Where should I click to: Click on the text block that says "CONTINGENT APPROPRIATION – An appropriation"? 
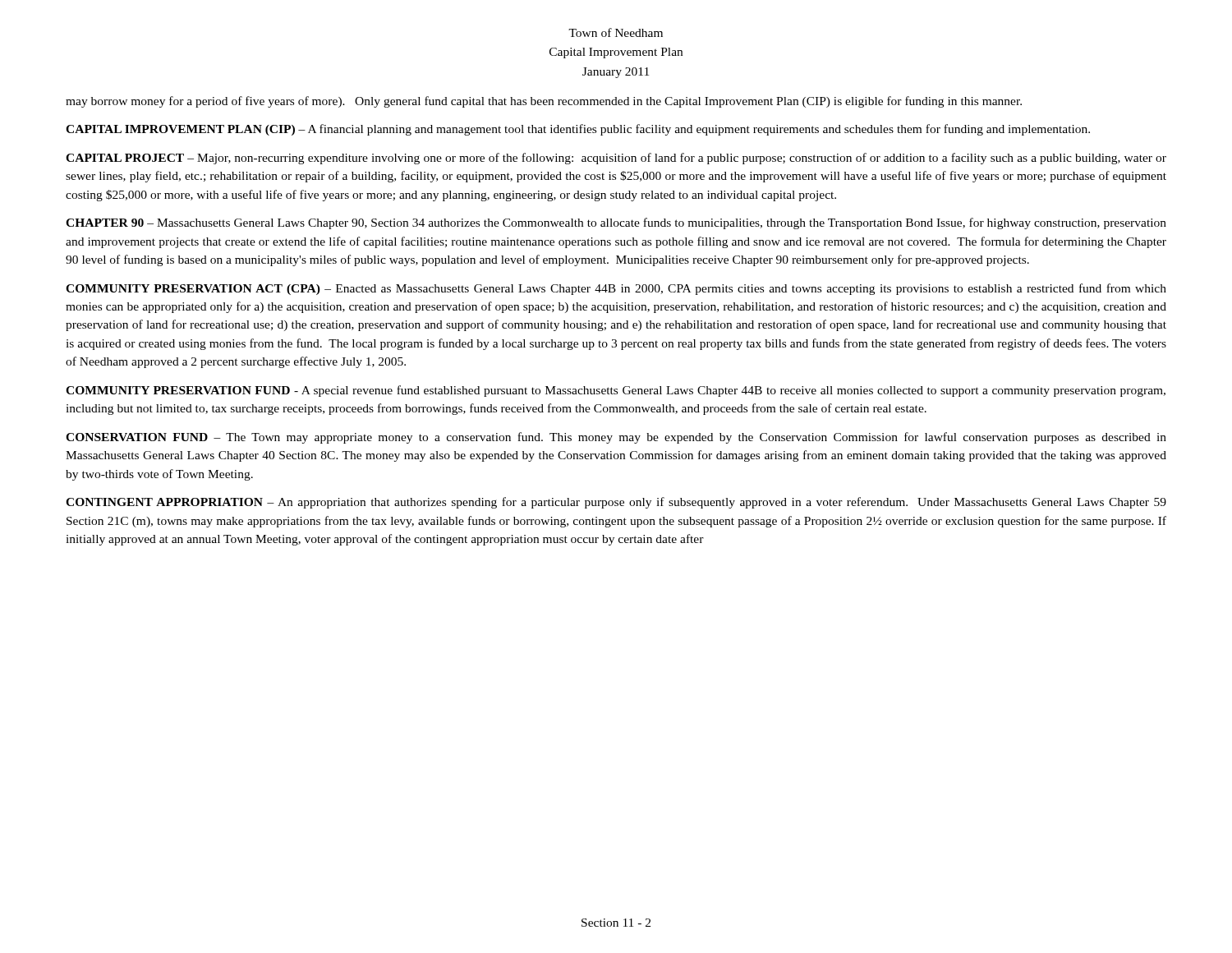click(616, 520)
